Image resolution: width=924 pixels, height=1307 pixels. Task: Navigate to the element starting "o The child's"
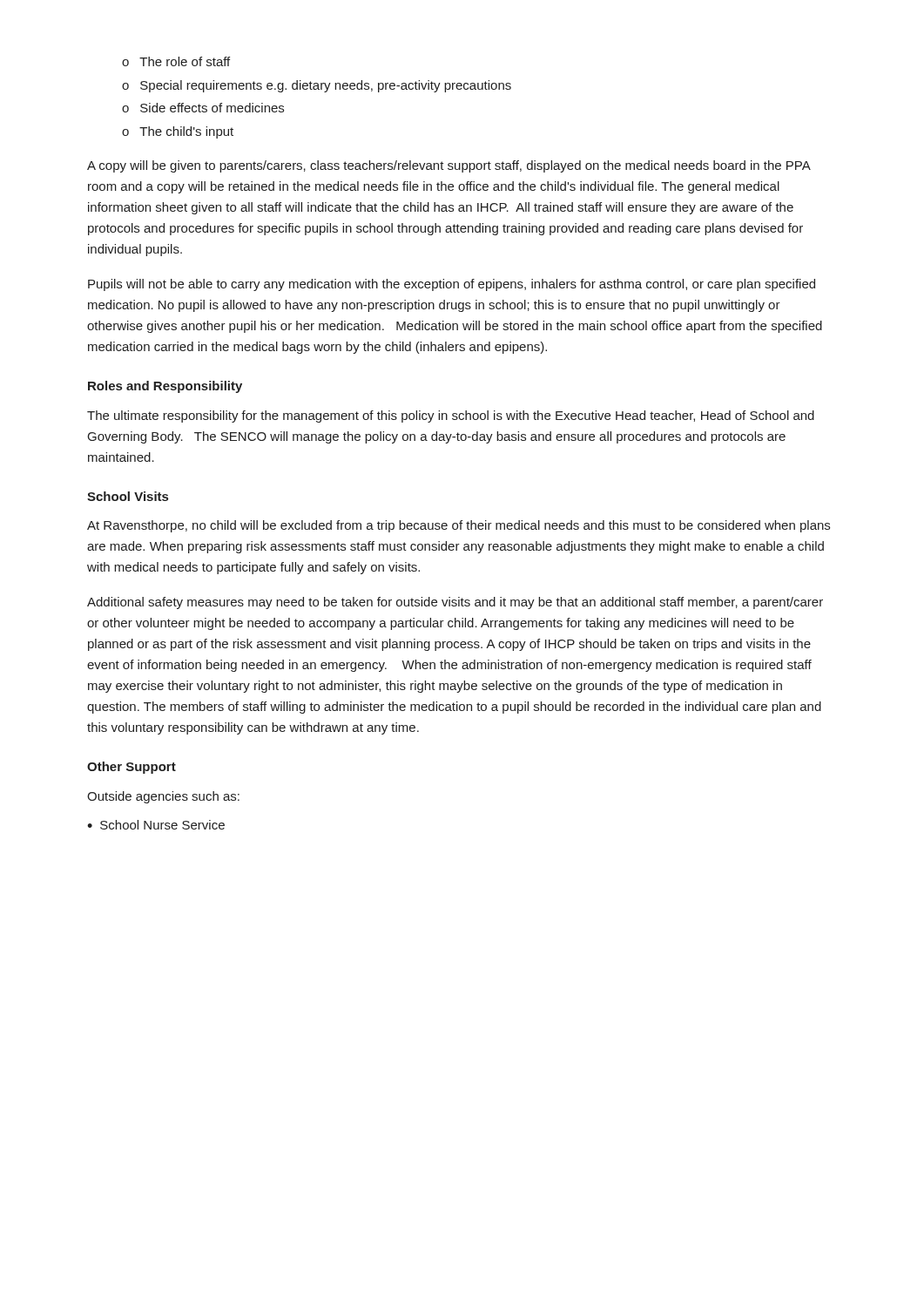178,131
